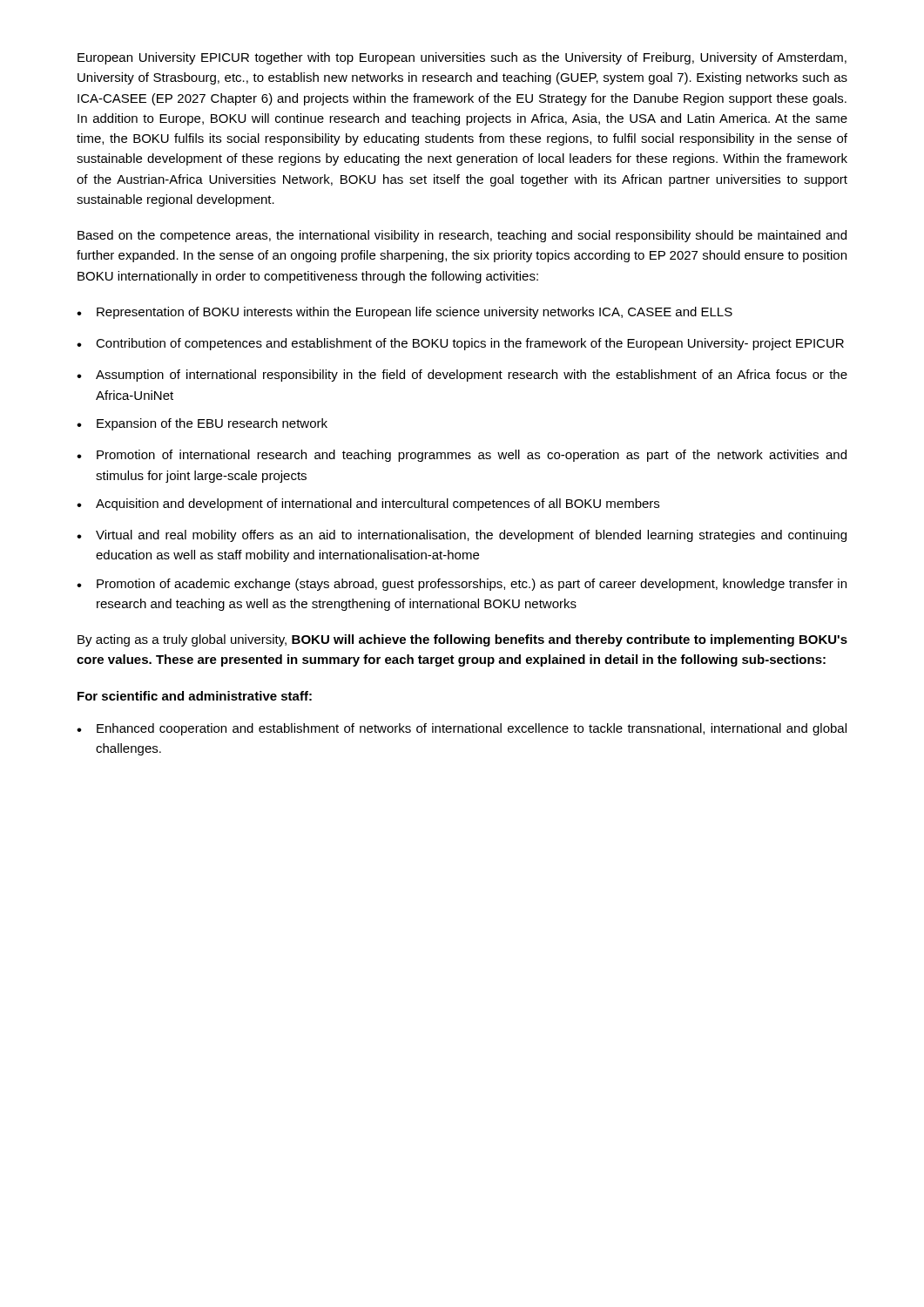Image resolution: width=924 pixels, height=1307 pixels.
Task: Locate the list item that says "• Assumption of international responsibility"
Action: tap(462, 385)
